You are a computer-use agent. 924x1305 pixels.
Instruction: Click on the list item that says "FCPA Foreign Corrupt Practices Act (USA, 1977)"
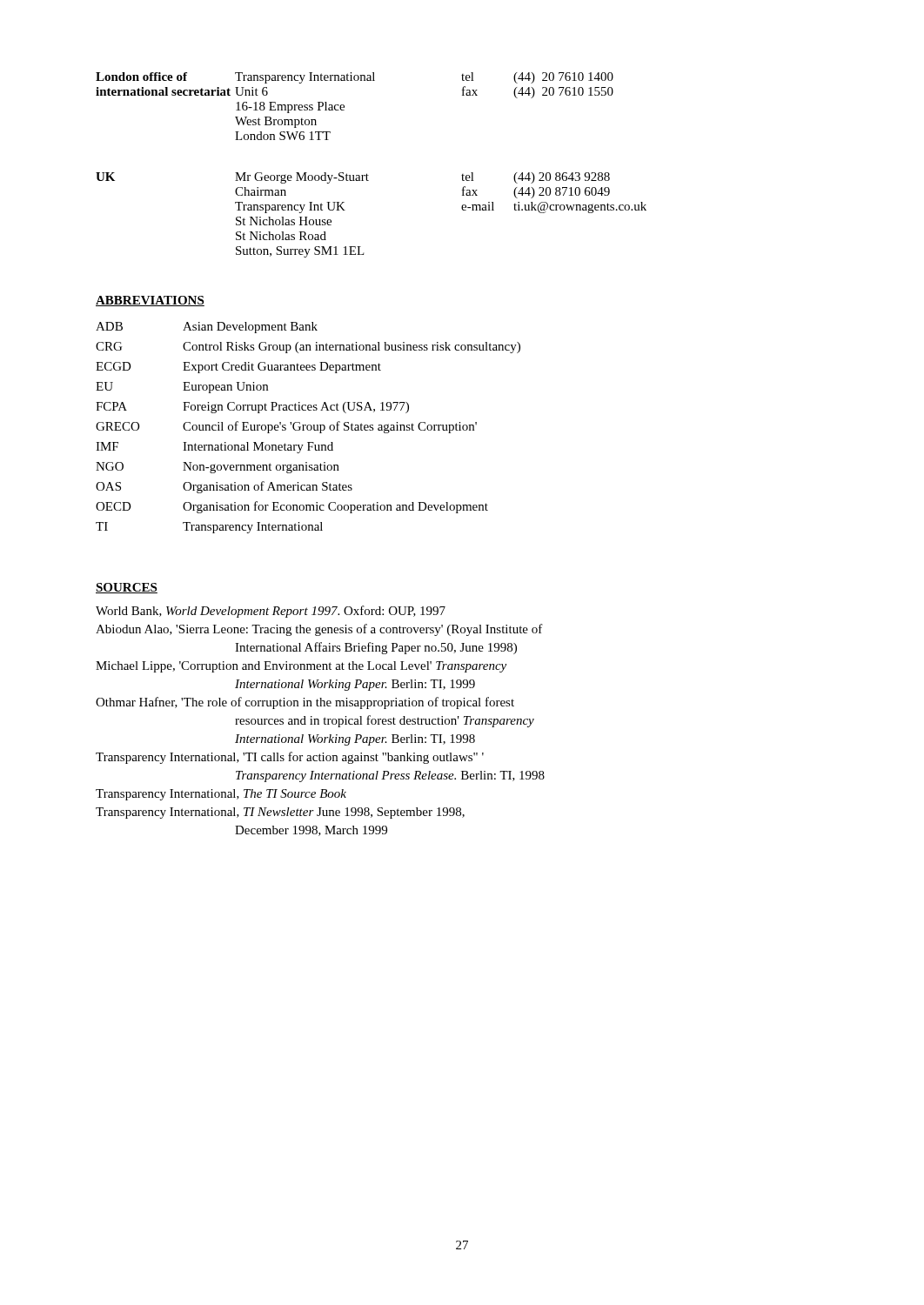[x=252, y=408]
